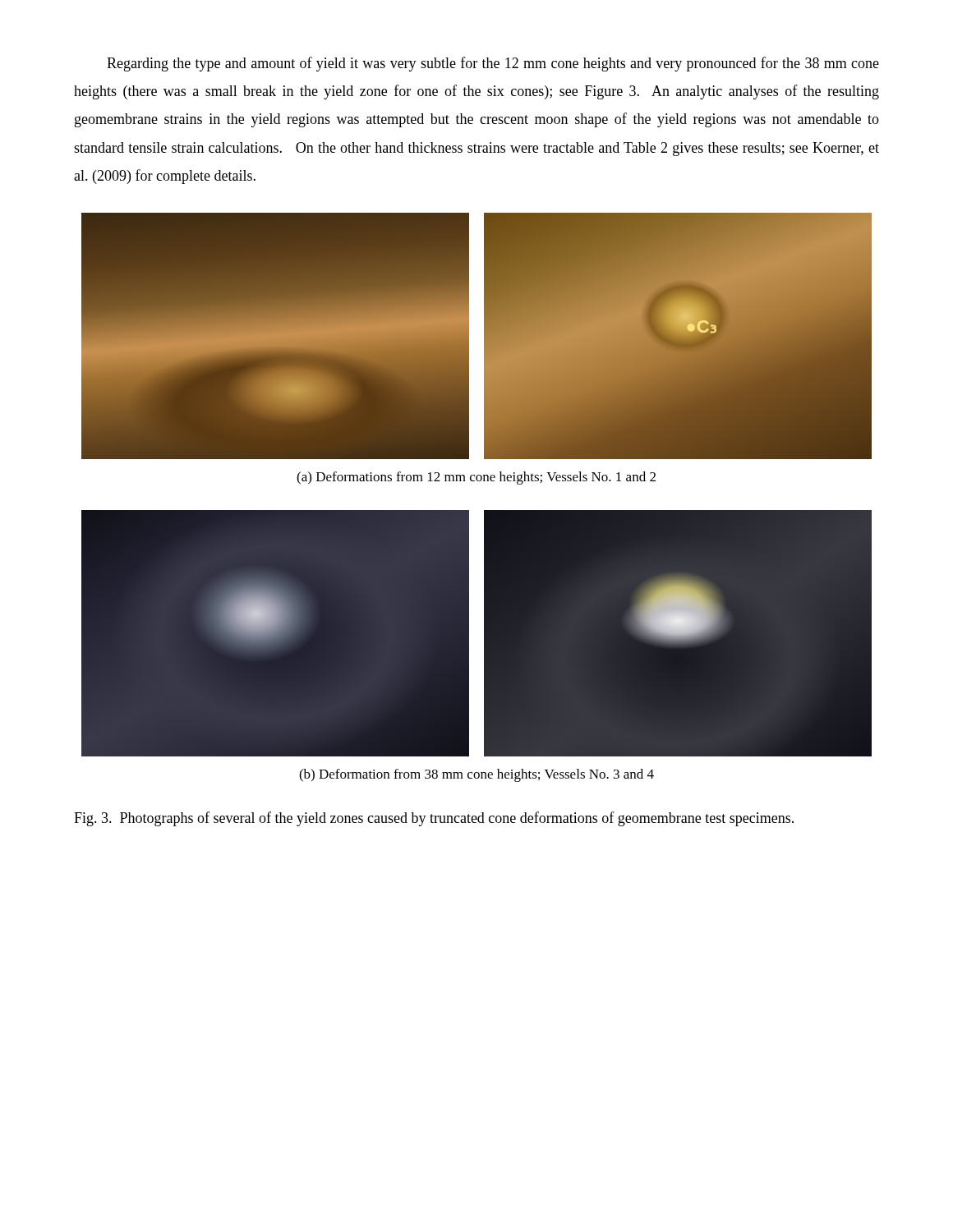The image size is (953, 1232).
Task: Find the caption that says "(a) Deformations from 12 mm cone heights;"
Action: 476,477
